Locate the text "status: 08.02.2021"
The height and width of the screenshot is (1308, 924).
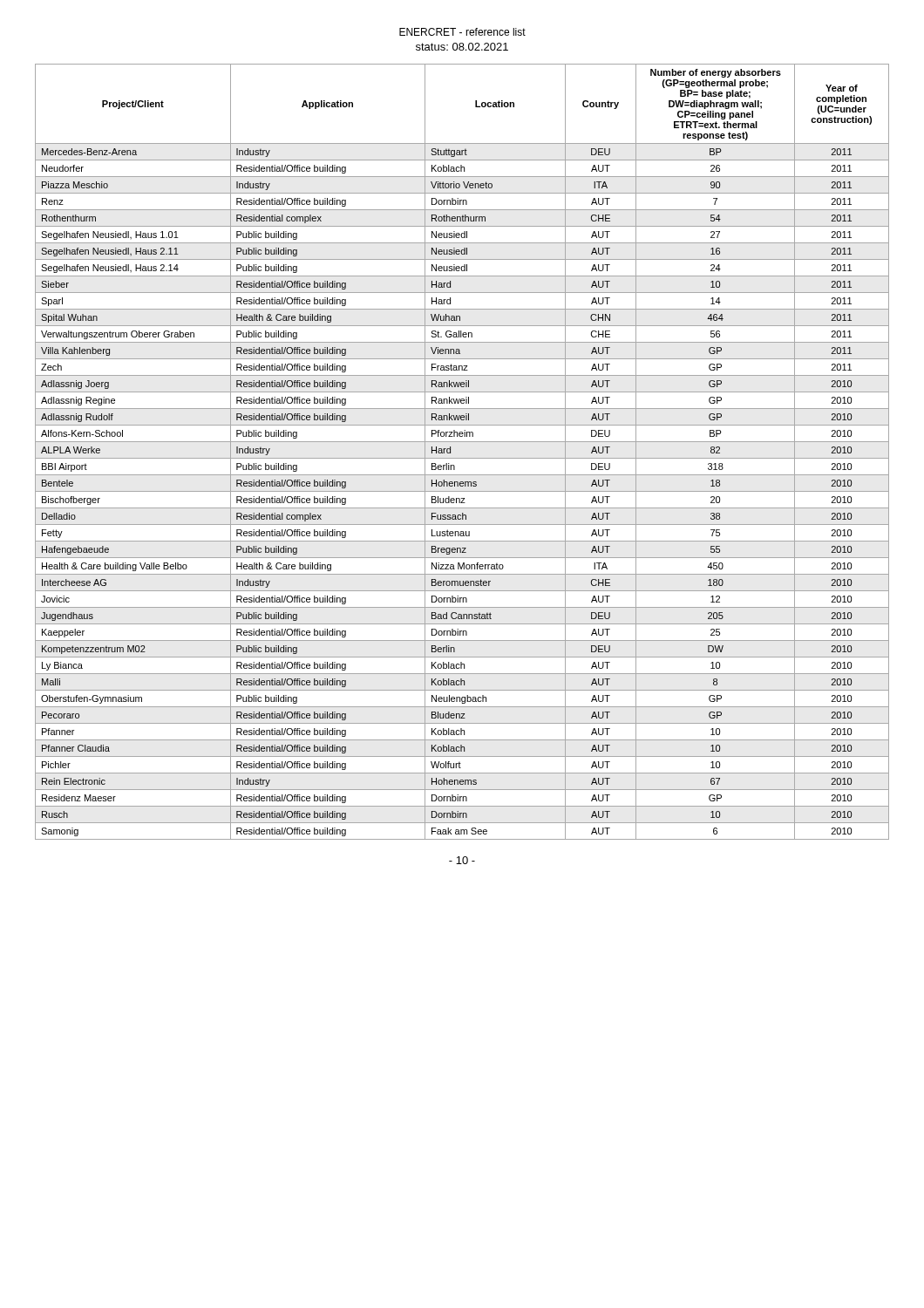(x=462, y=47)
